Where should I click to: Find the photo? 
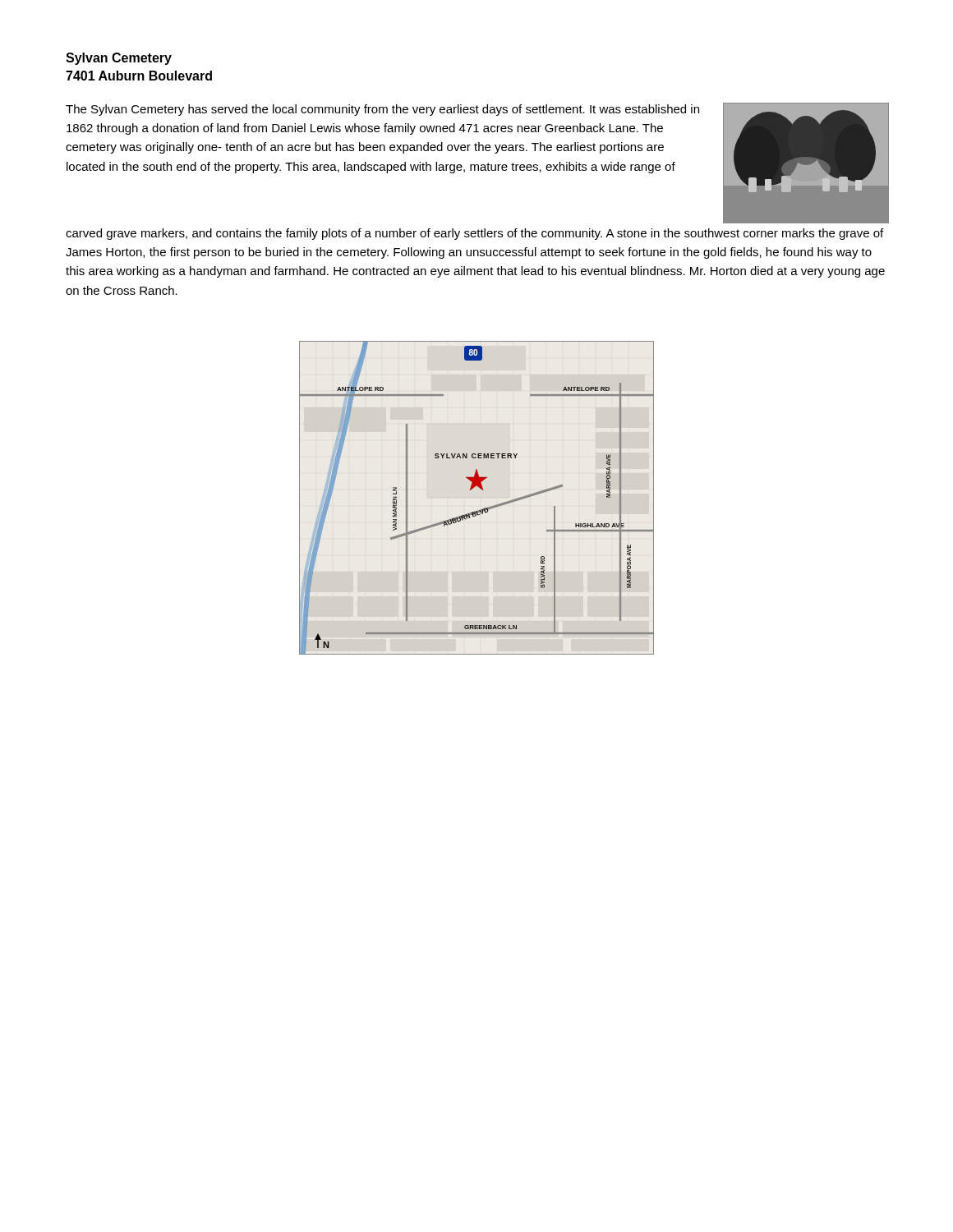[805, 163]
